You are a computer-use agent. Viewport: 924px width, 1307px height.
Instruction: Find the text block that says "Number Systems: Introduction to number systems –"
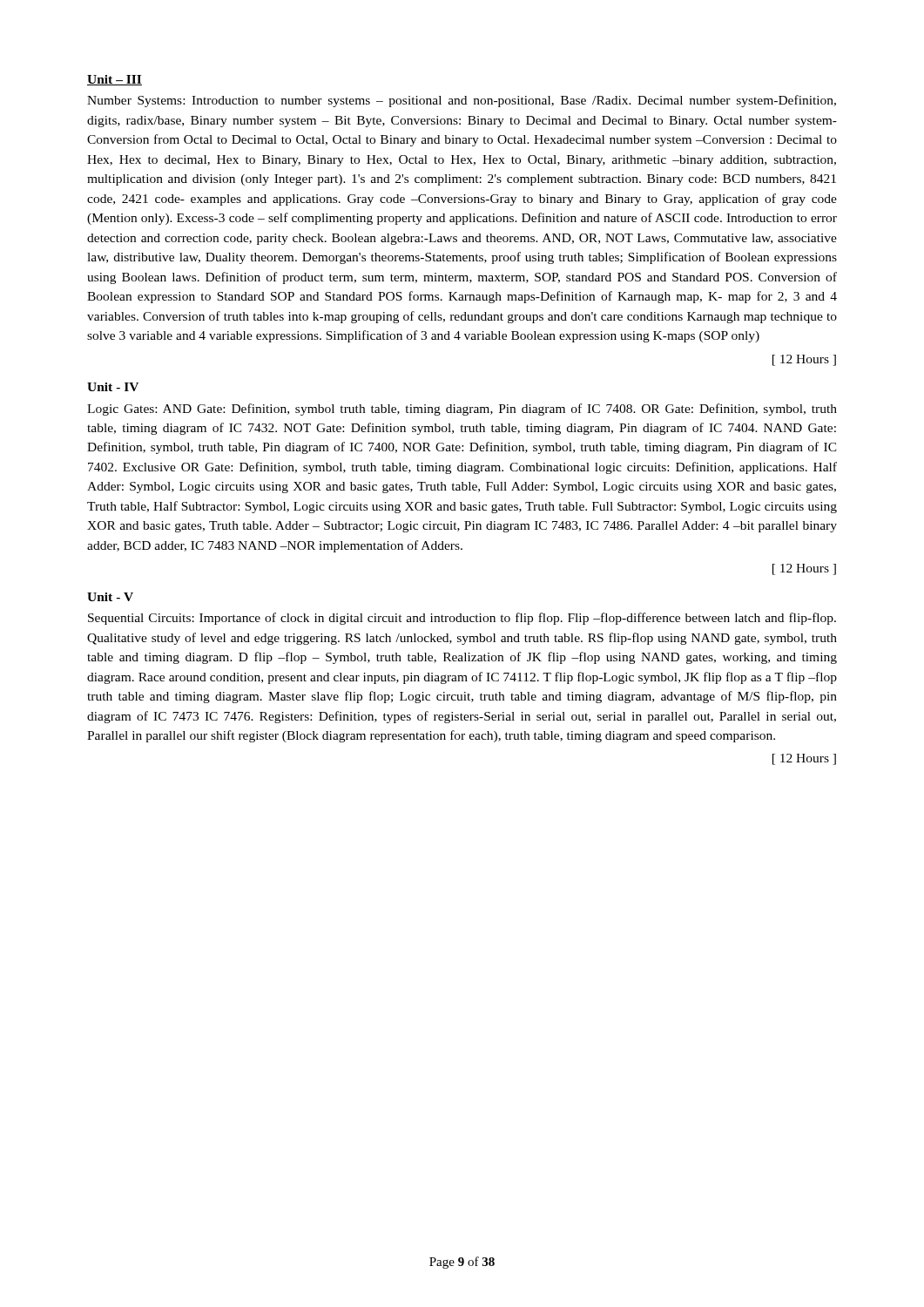pyautogui.click(x=462, y=218)
